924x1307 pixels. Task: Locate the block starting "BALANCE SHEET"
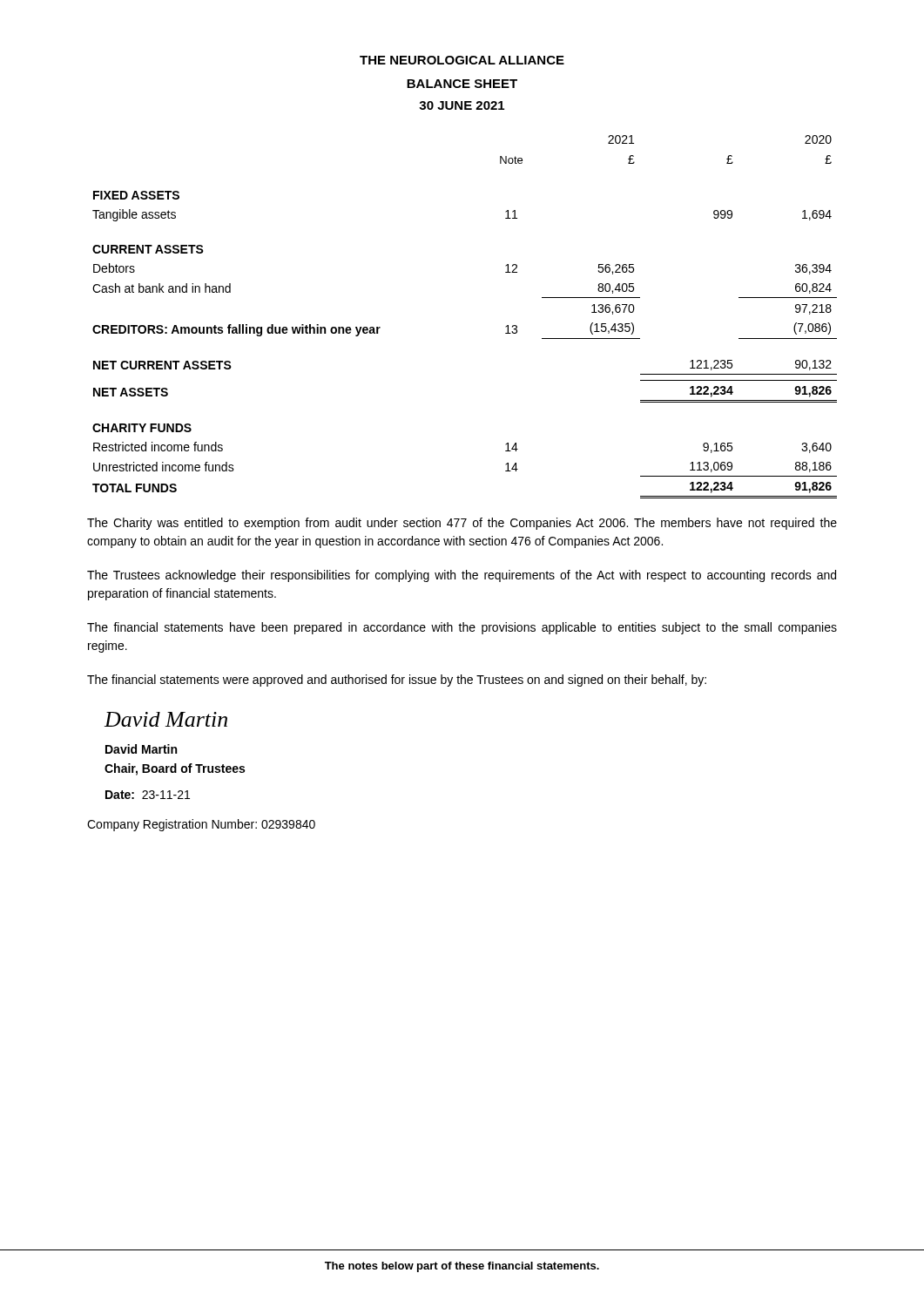tap(462, 83)
